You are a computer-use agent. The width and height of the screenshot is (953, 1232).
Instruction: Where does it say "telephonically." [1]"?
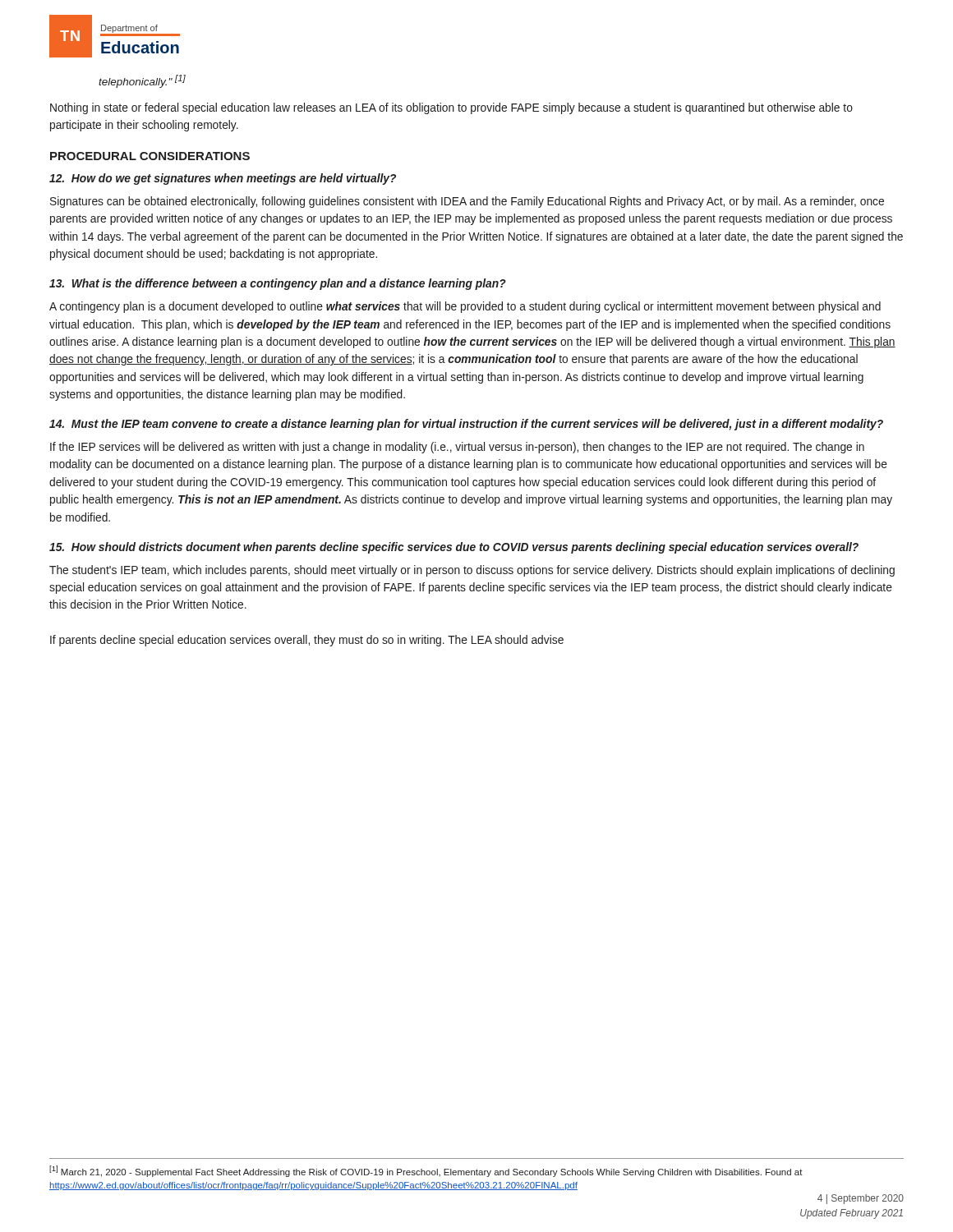[x=142, y=80]
